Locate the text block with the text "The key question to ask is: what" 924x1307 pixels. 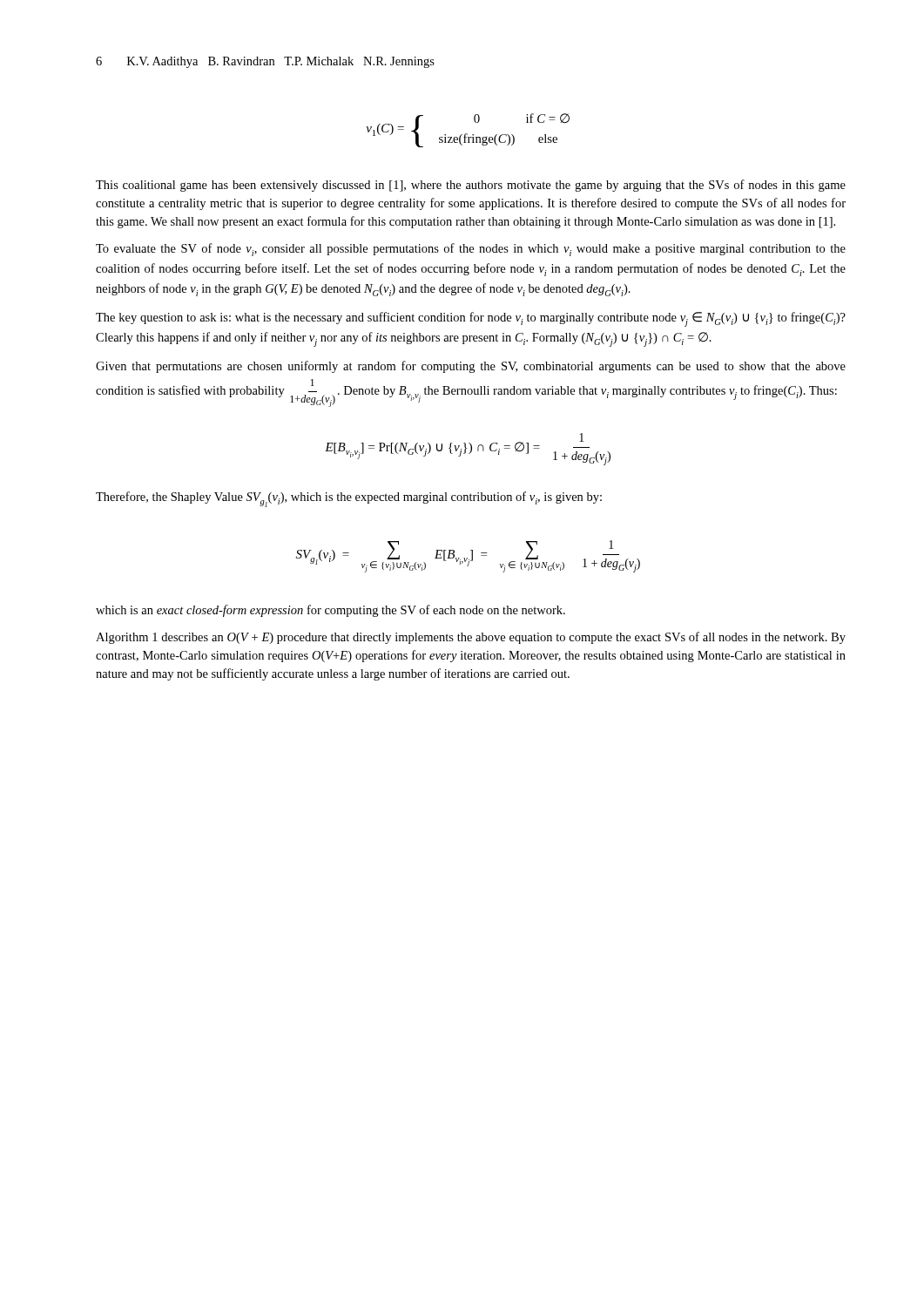point(471,328)
